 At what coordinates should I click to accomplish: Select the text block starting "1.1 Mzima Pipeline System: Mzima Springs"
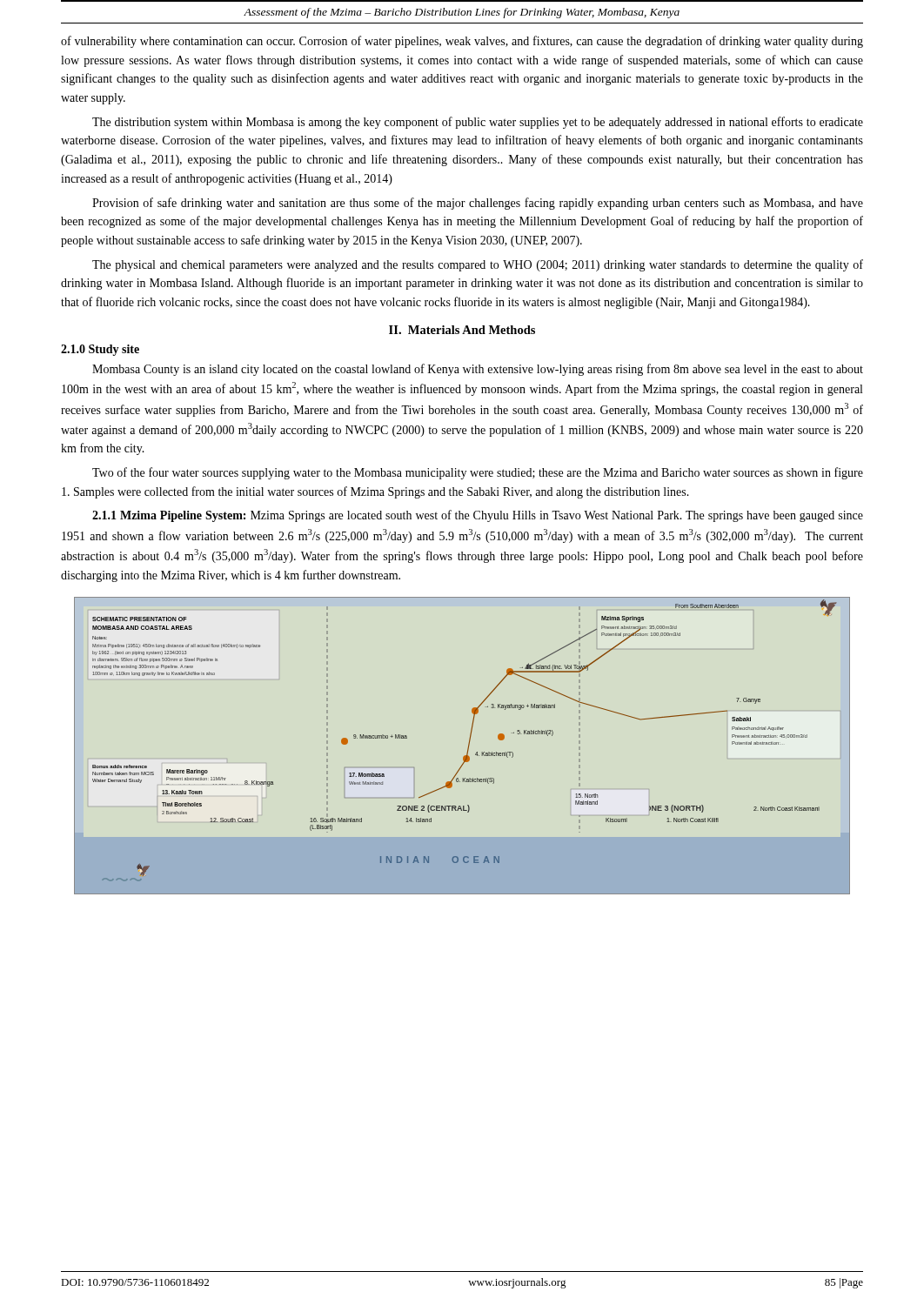tap(462, 546)
